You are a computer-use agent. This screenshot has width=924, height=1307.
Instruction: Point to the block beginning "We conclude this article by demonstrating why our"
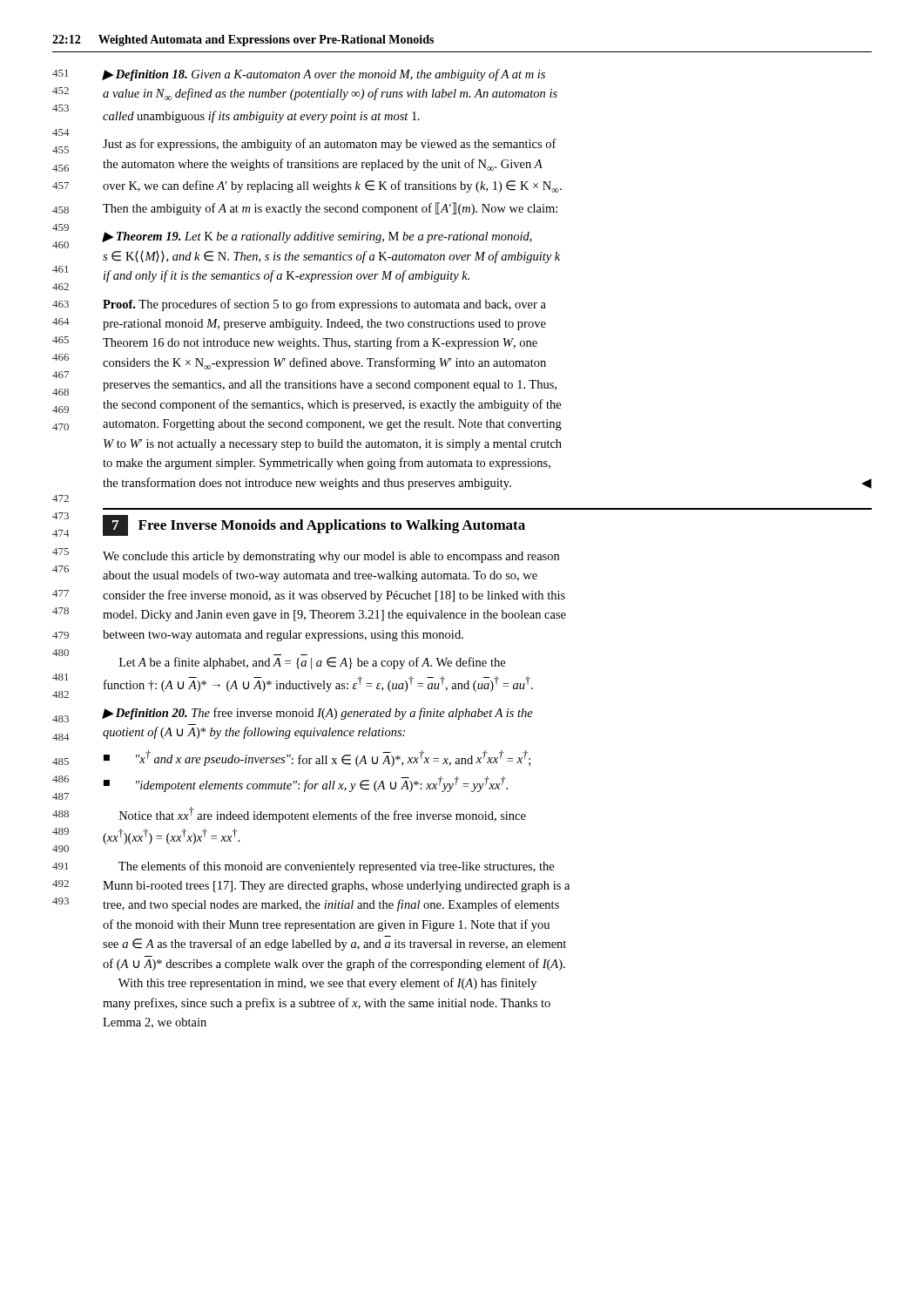click(x=334, y=595)
